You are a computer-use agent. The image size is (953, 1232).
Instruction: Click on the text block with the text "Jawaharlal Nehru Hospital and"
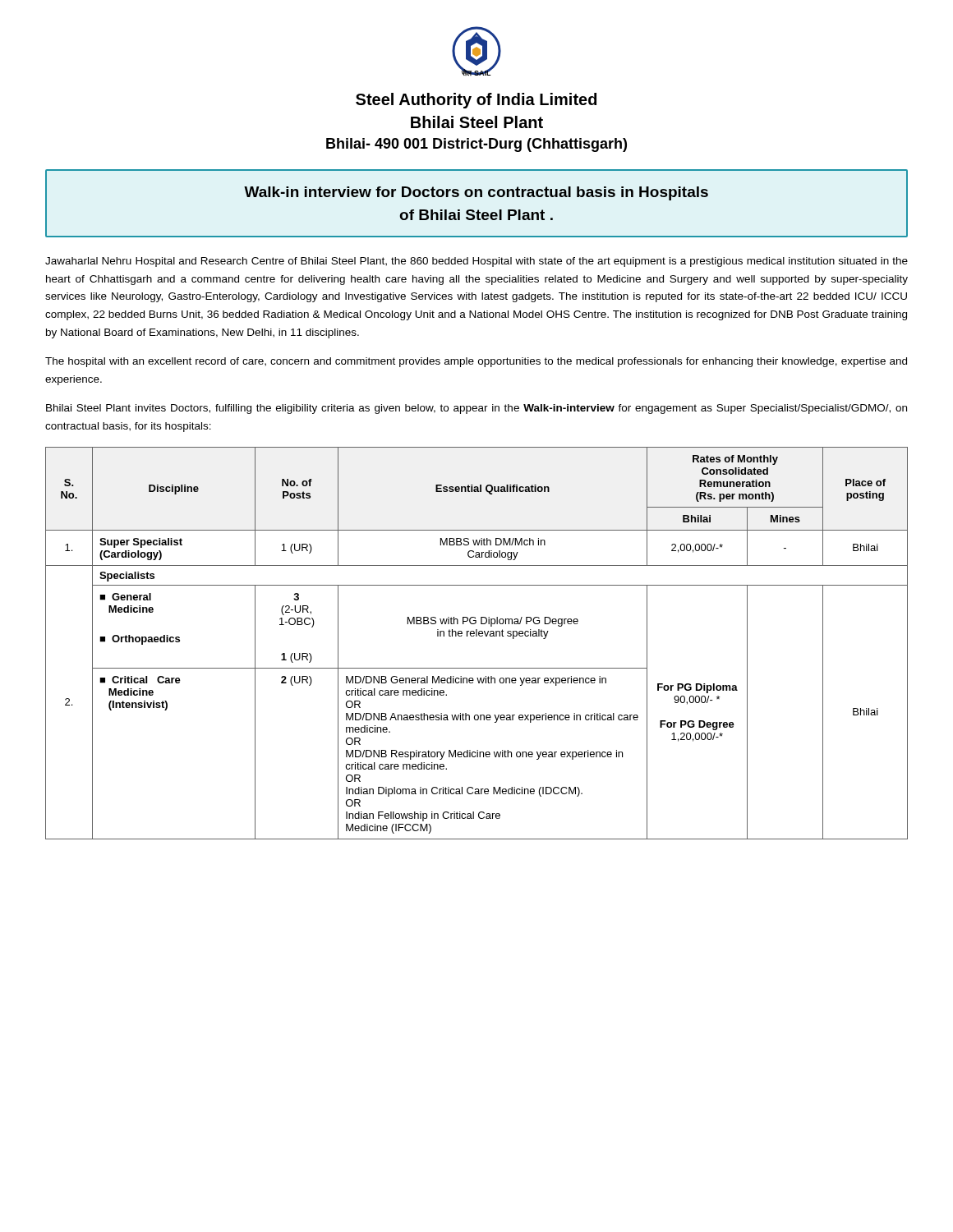point(476,296)
